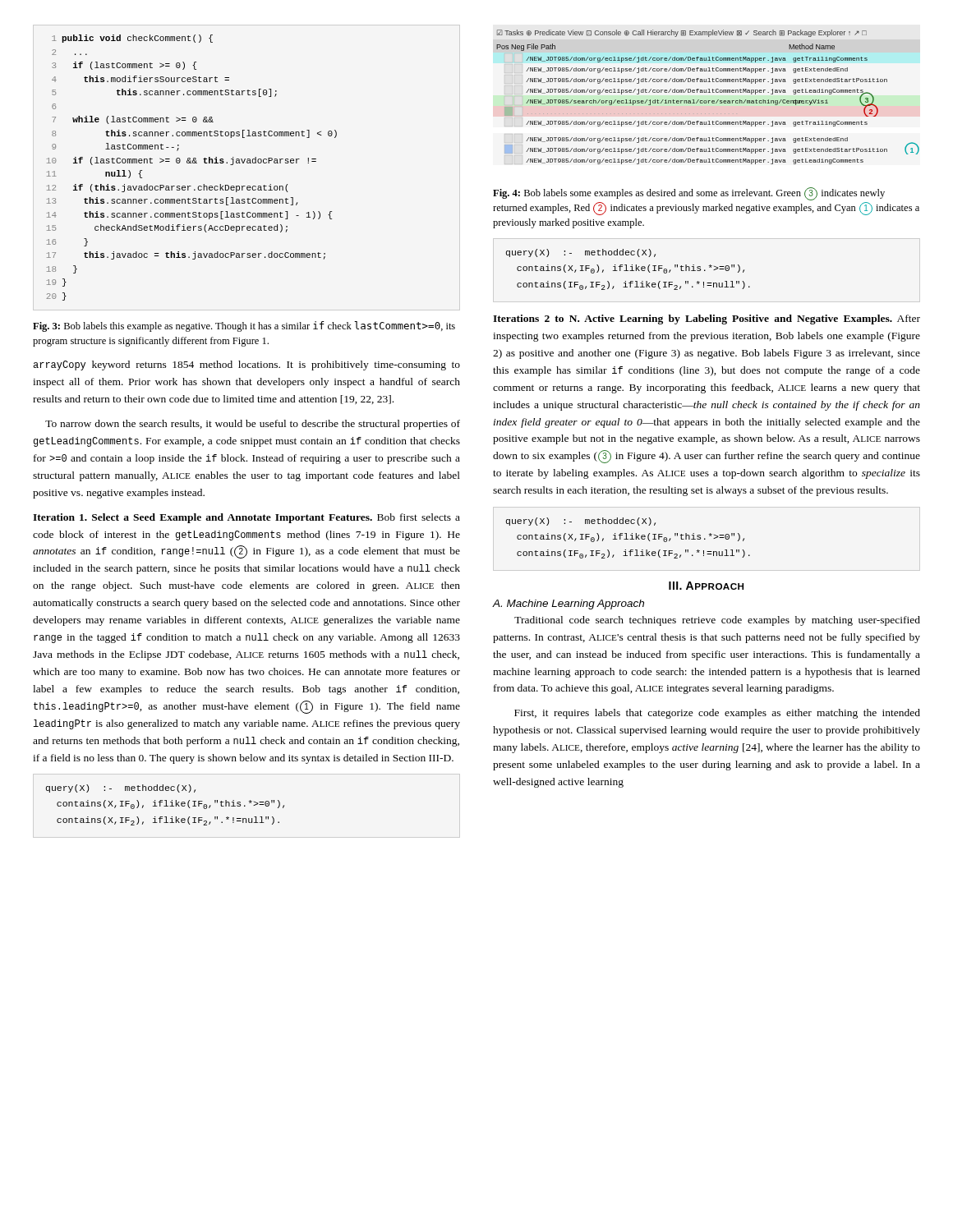Point to the text block starting "Iteration 1. Select a Seed Example and Annotate"
The image size is (953, 1232).
[246, 637]
